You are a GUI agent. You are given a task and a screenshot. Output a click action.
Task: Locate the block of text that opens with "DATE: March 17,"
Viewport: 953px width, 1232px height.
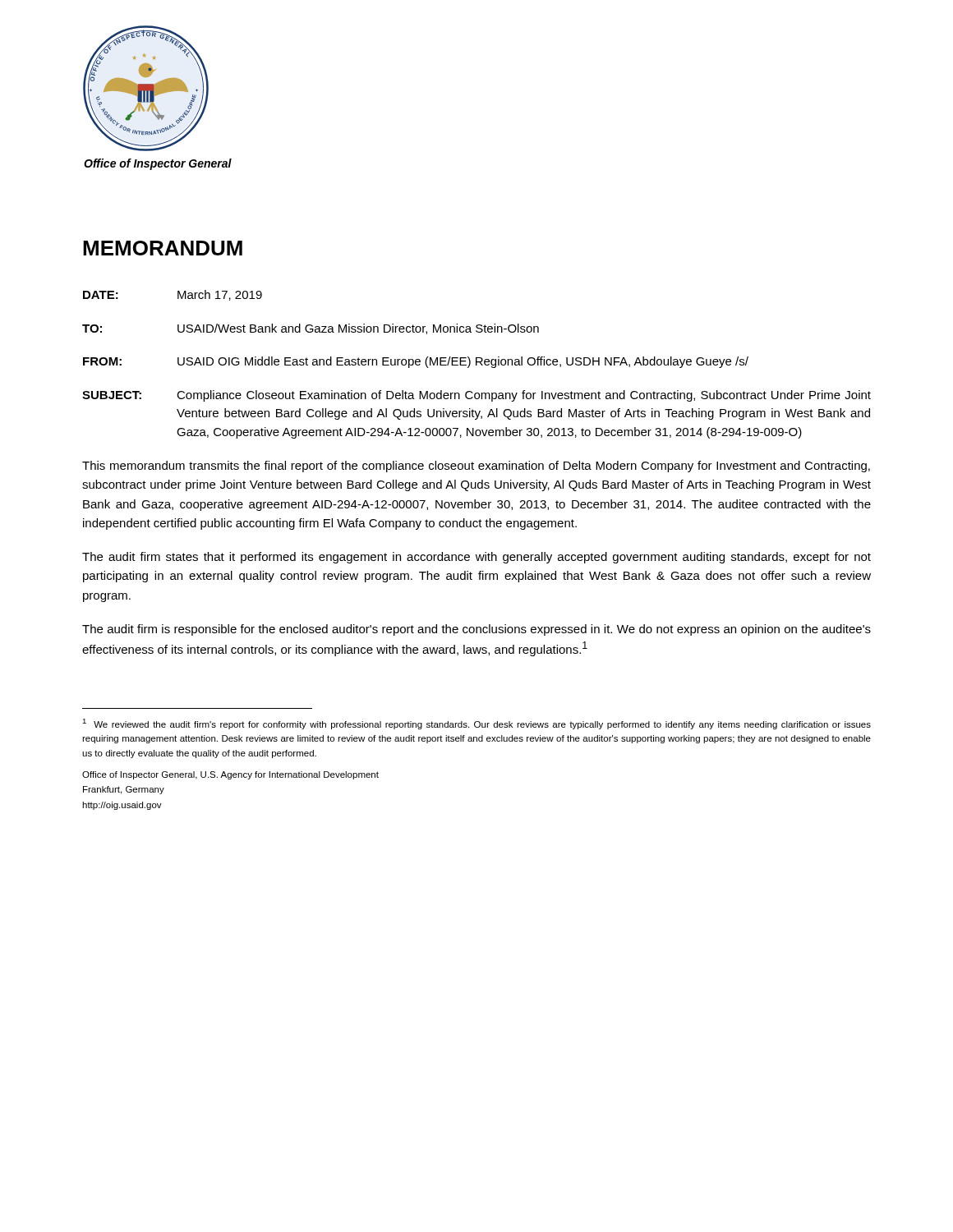tap(102, 295)
